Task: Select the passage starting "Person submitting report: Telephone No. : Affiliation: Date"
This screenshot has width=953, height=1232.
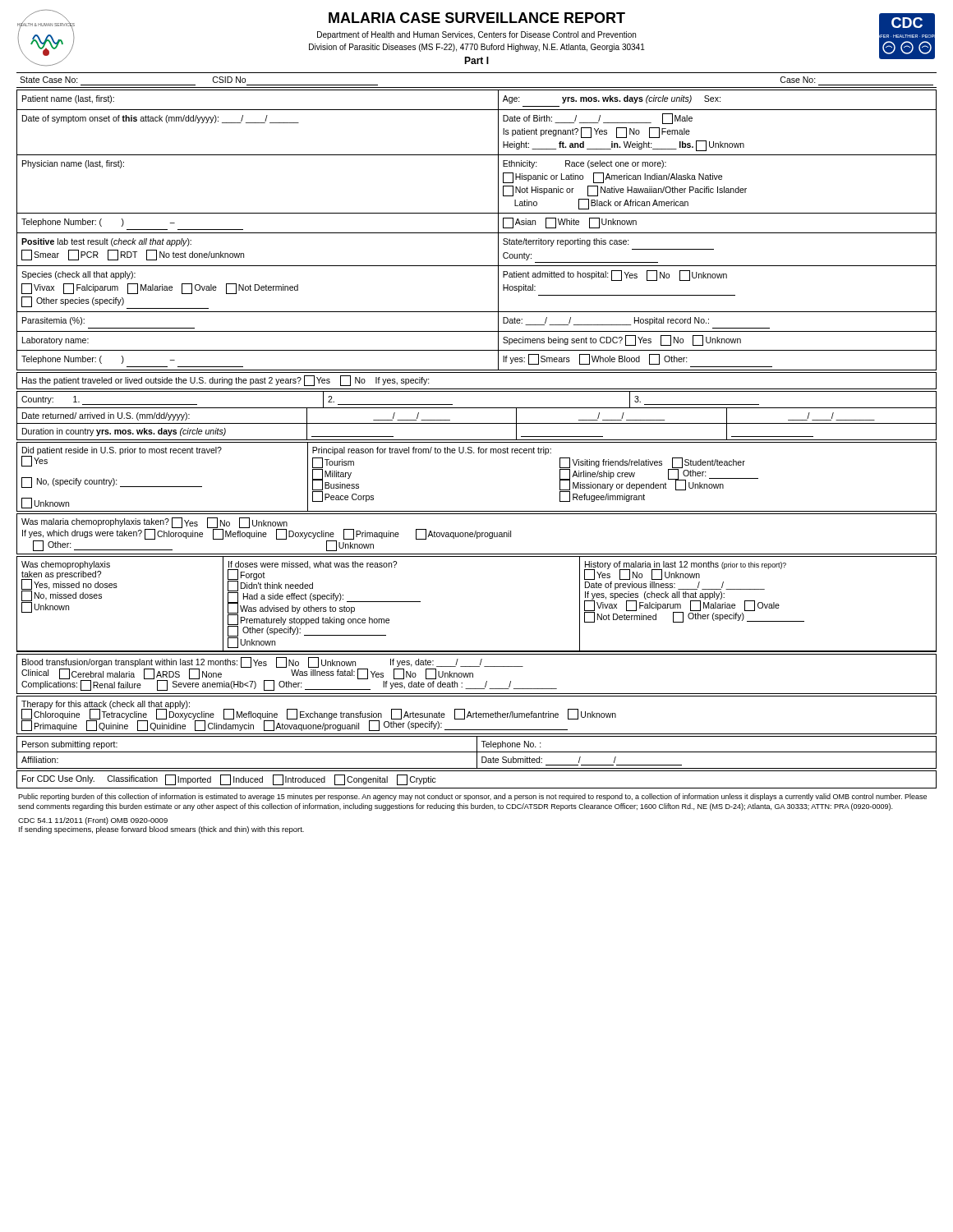Action: click(476, 752)
